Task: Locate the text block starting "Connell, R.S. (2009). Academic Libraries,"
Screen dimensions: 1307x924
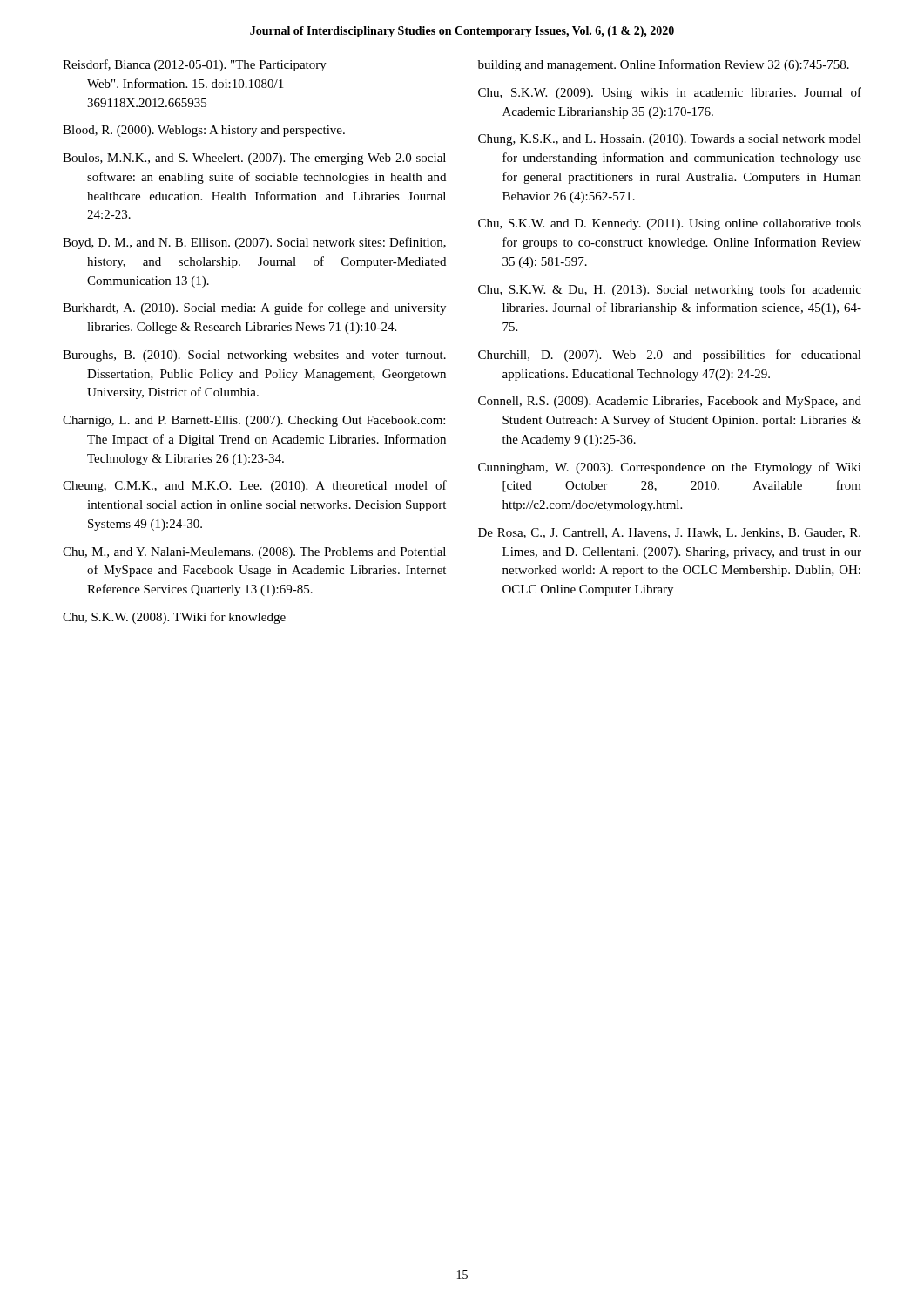Action: 669,420
